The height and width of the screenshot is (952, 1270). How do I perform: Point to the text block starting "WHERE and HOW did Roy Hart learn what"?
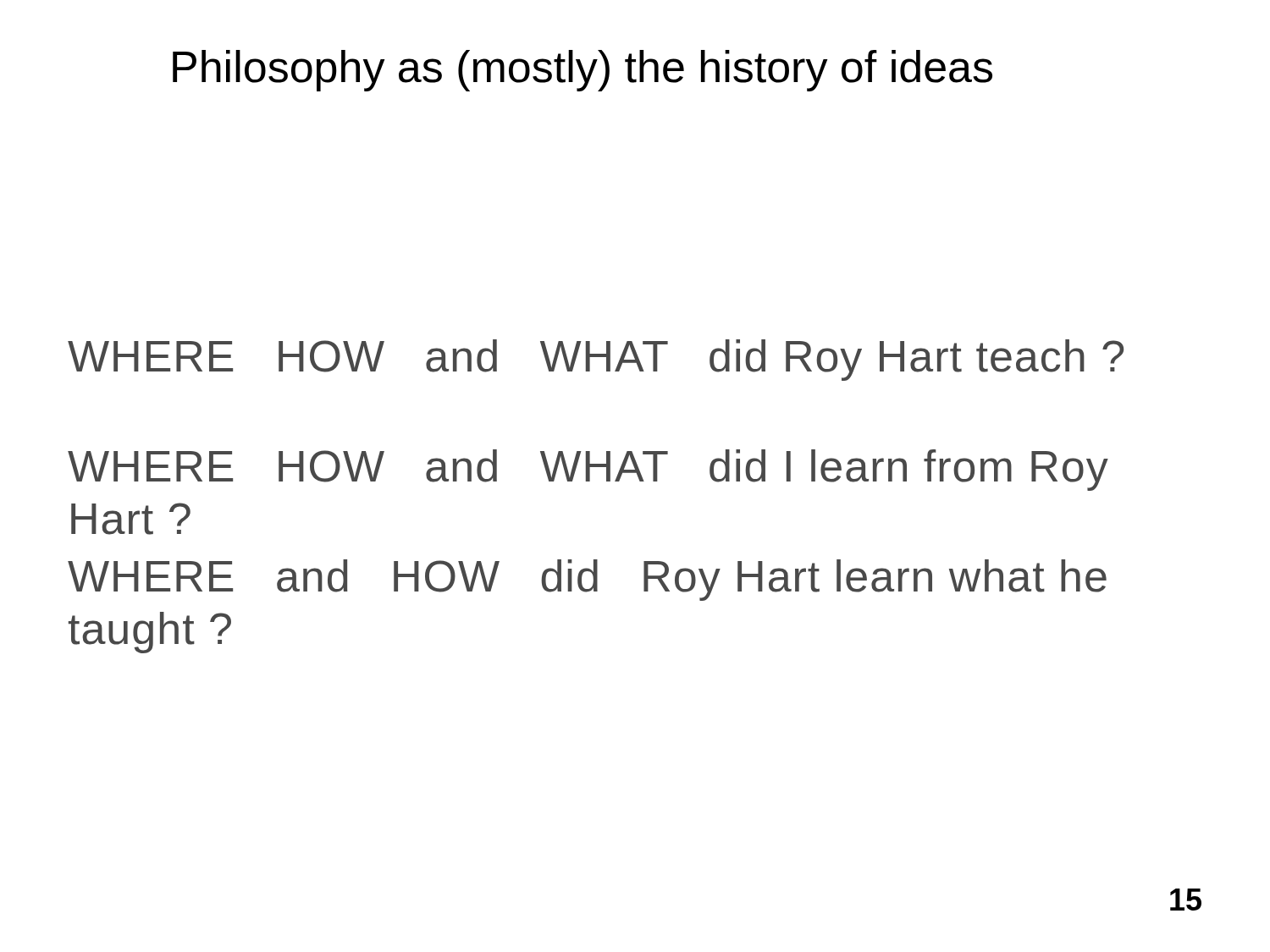[x=588, y=603]
